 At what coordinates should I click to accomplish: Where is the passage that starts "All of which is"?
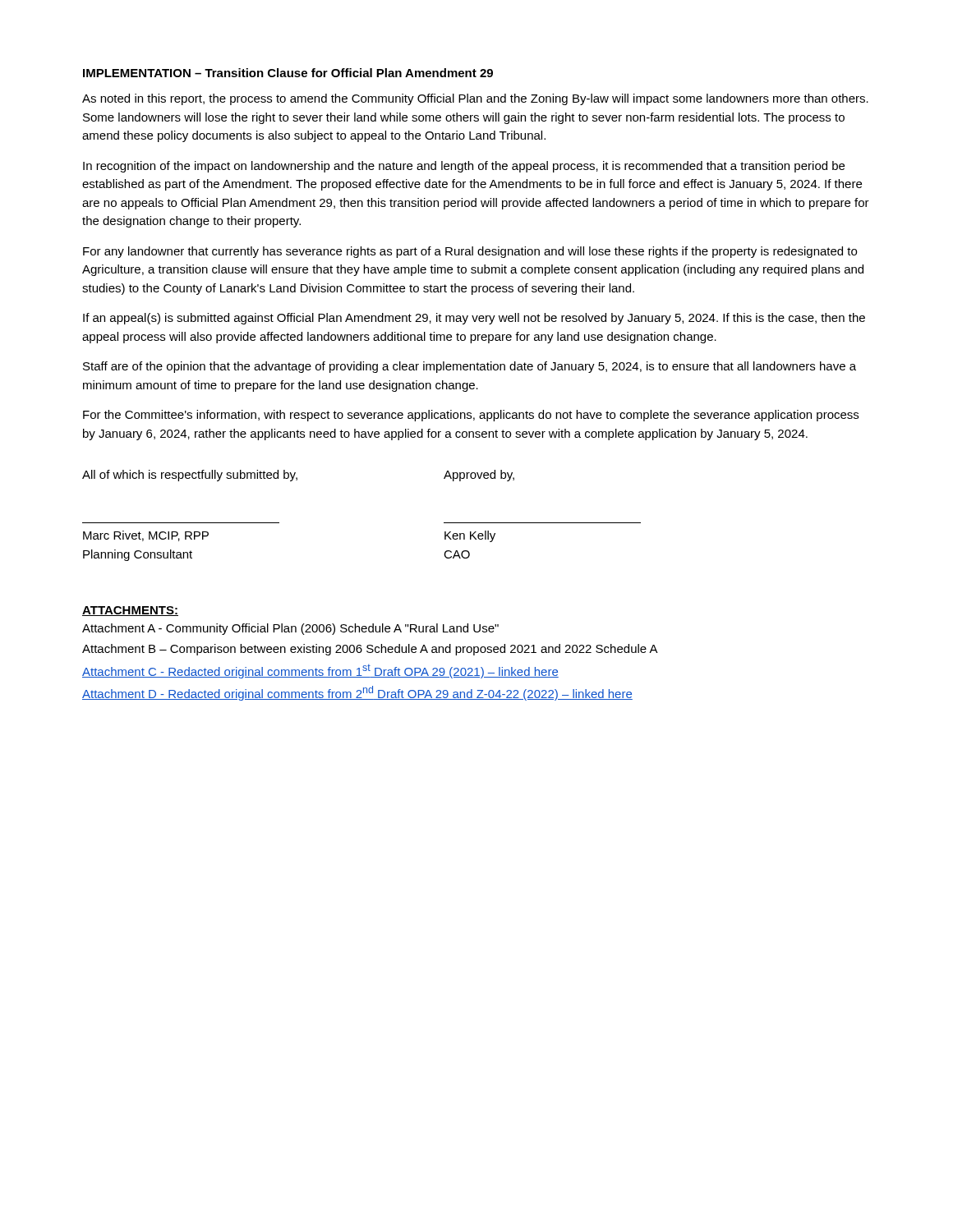click(x=298, y=476)
